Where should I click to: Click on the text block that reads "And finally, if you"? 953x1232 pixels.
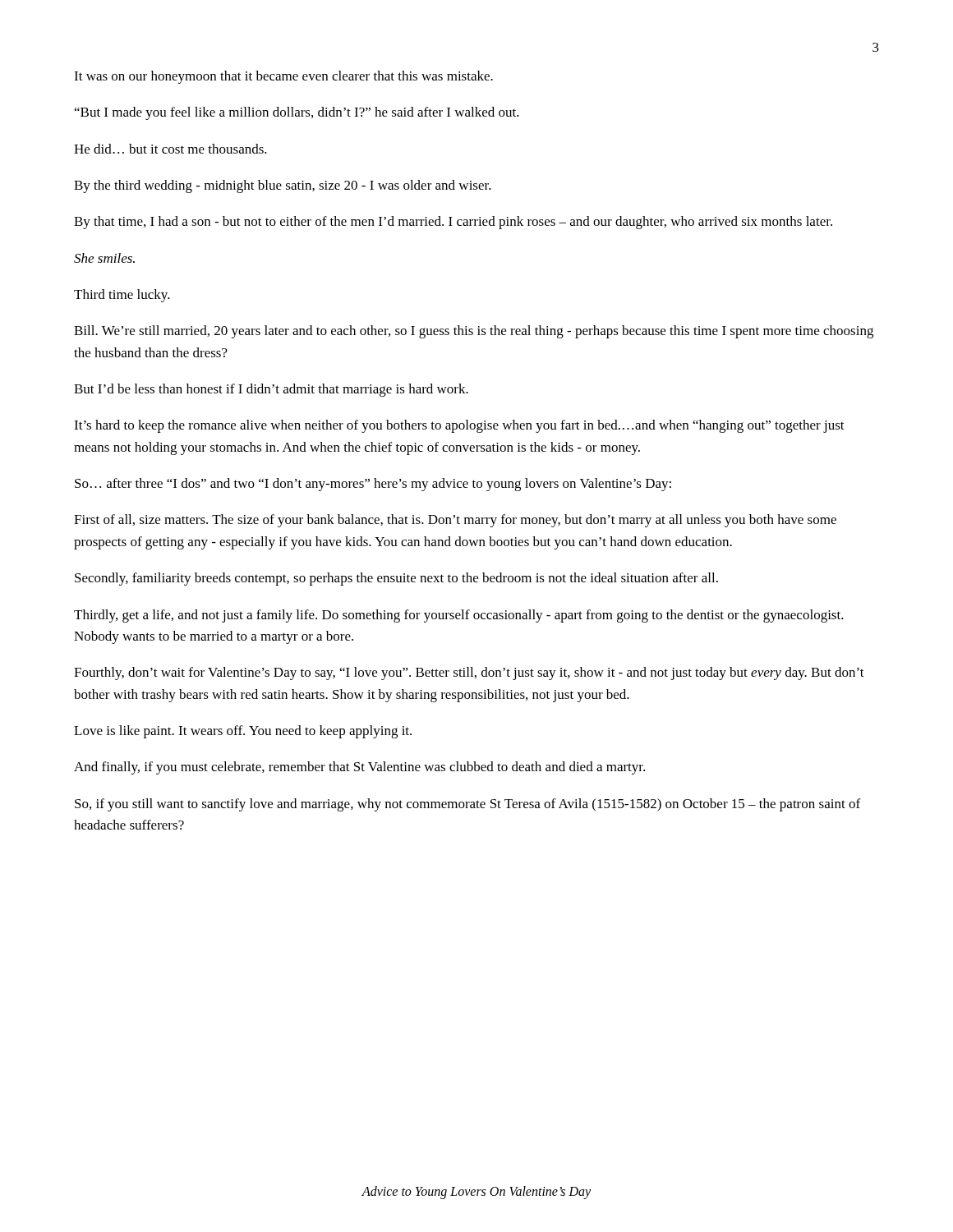pyautogui.click(x=360, y=767)
